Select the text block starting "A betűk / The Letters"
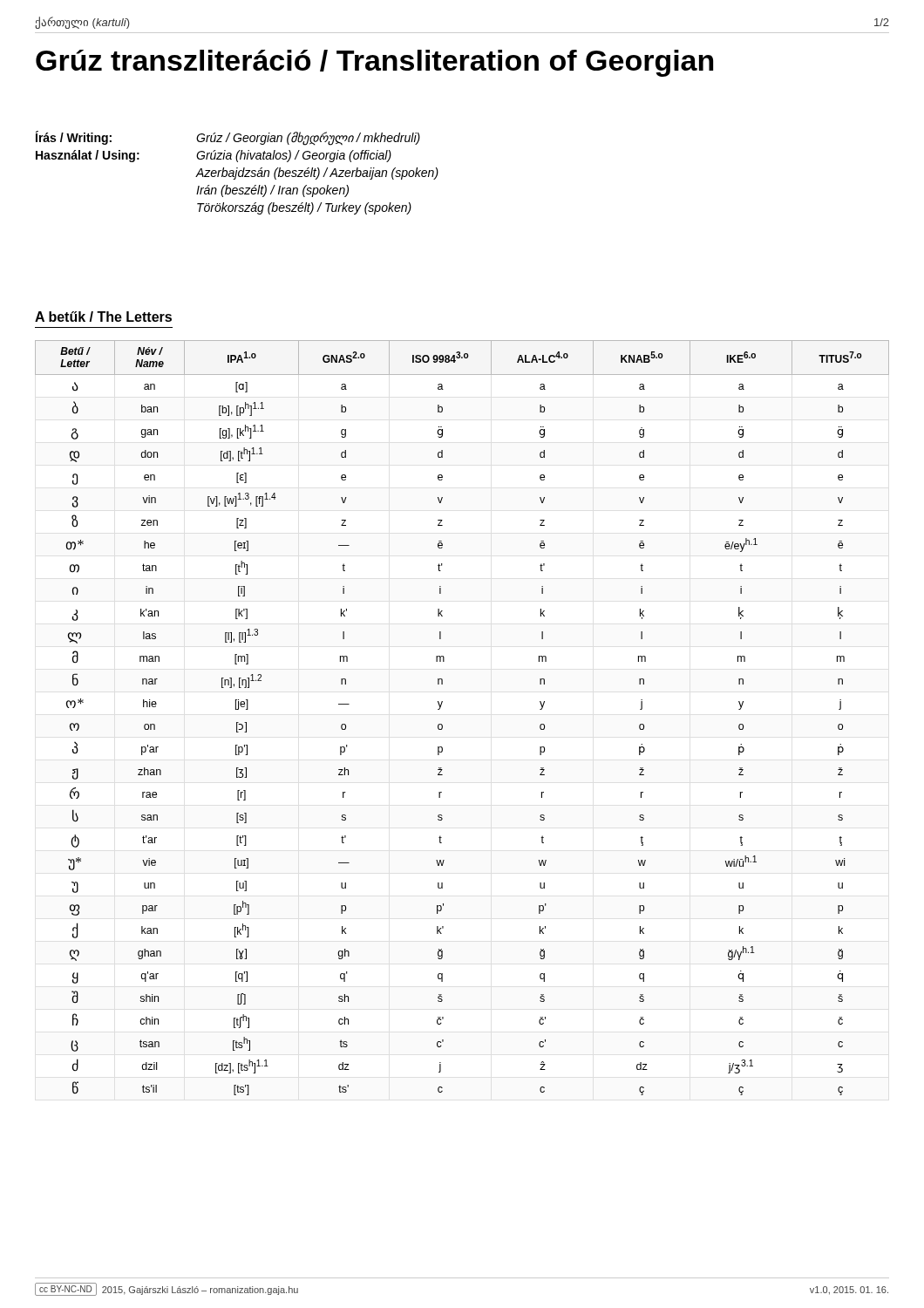The image size is (924, 1308). 104,319
